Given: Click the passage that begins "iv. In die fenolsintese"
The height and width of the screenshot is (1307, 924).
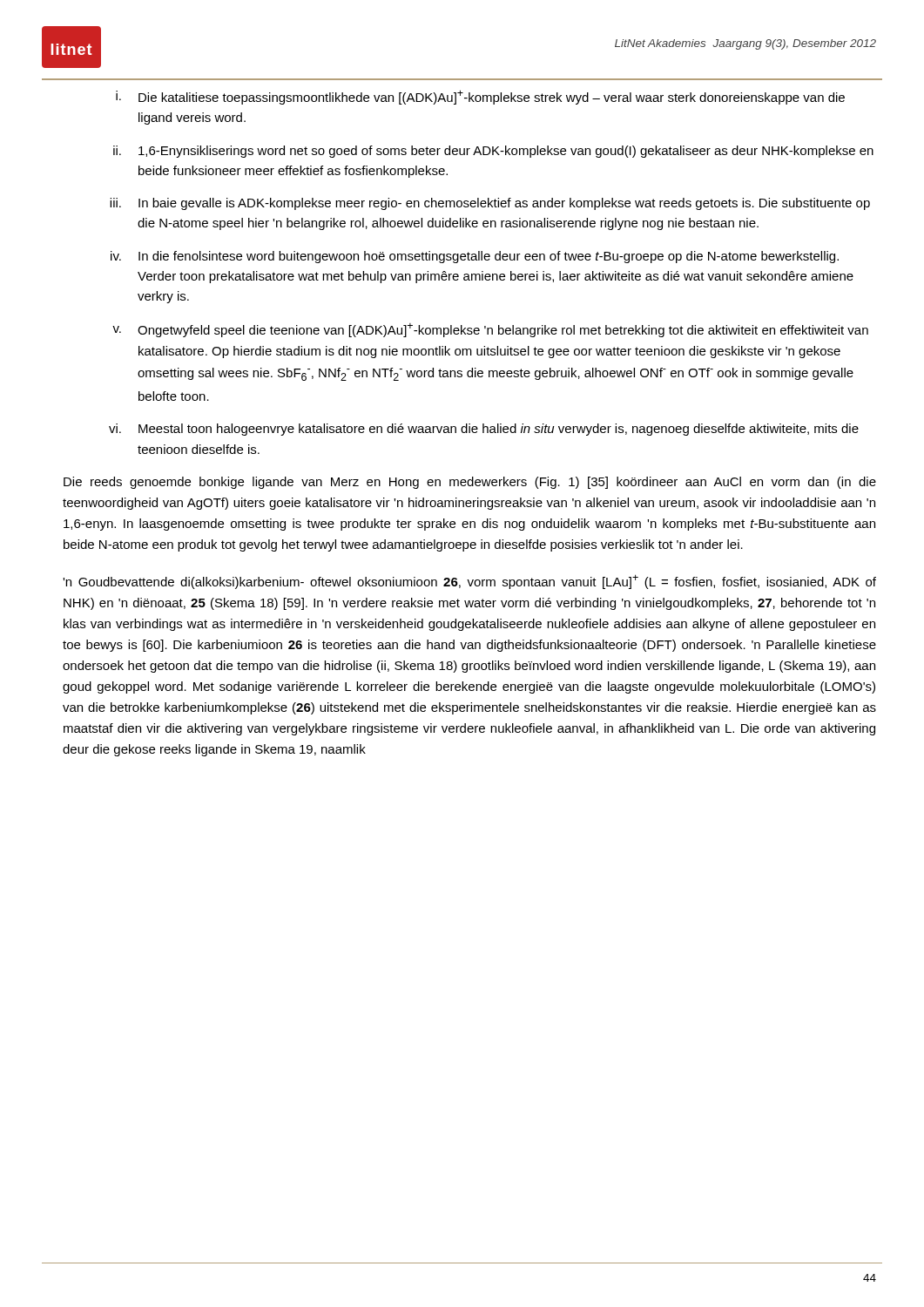Looking at the screenshot, I should click(x=469, y=276).
